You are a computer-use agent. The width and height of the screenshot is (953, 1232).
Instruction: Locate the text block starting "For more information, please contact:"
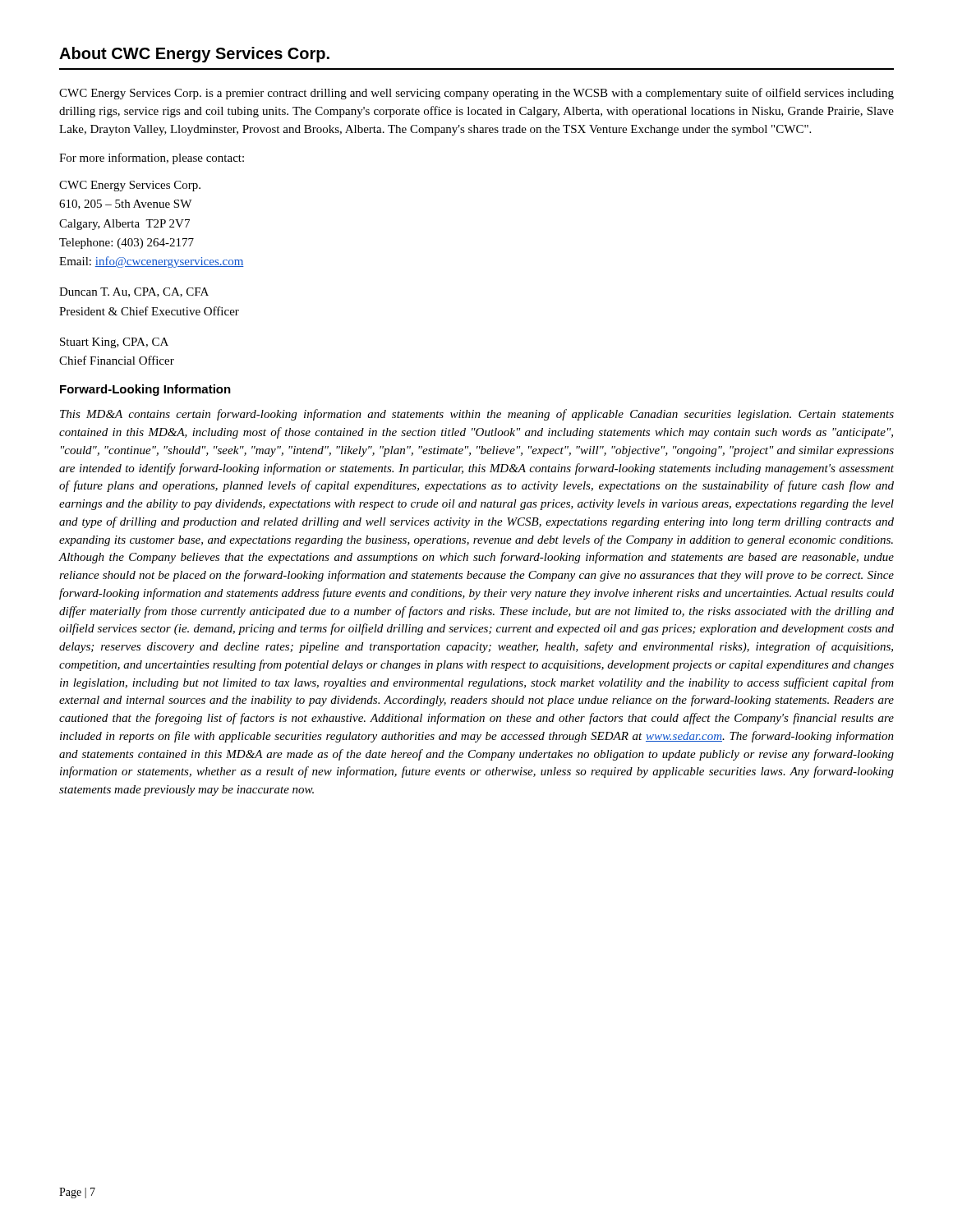[152, 158]
